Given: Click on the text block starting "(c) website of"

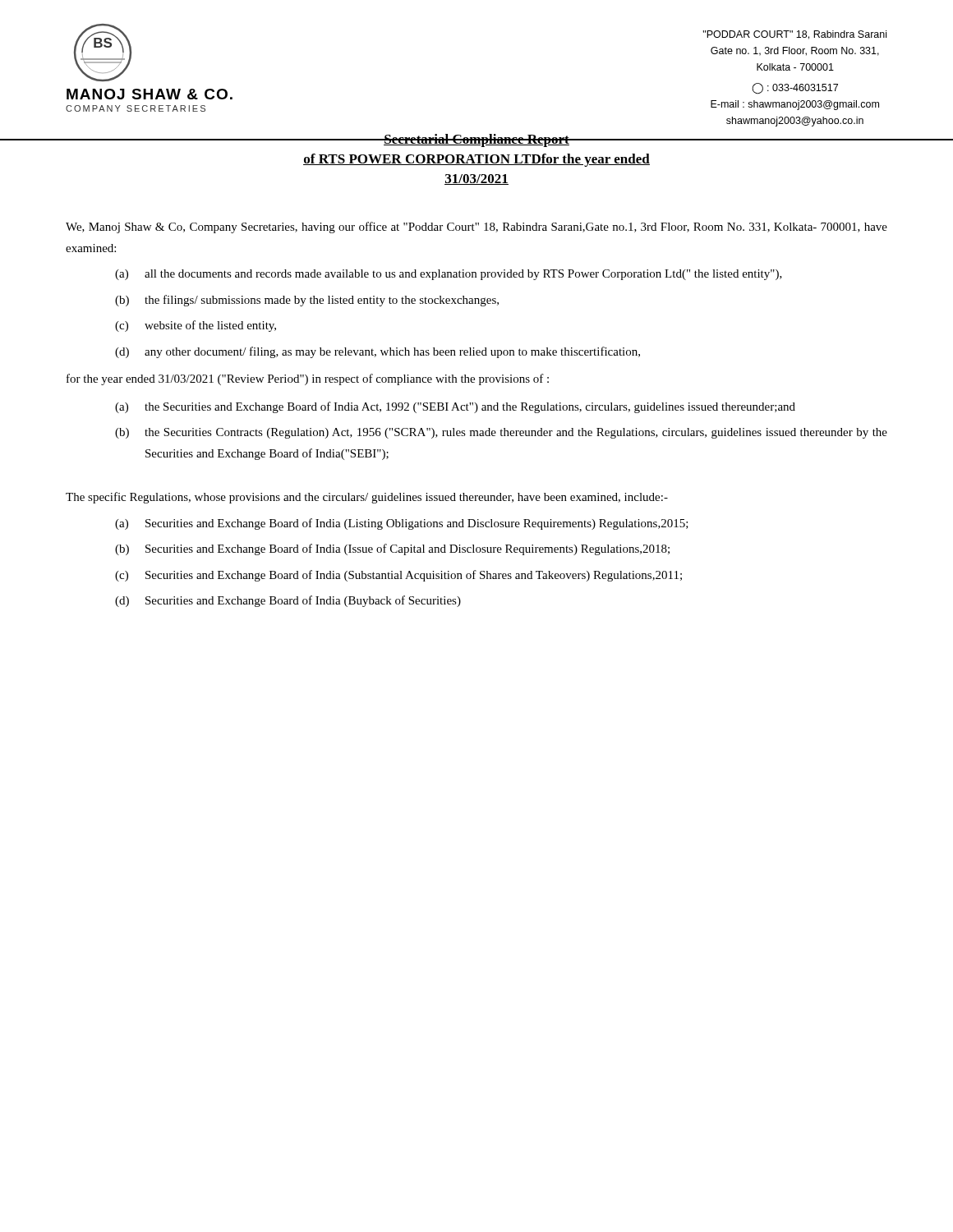Looking at the screenshot, I should coord(196,326).
